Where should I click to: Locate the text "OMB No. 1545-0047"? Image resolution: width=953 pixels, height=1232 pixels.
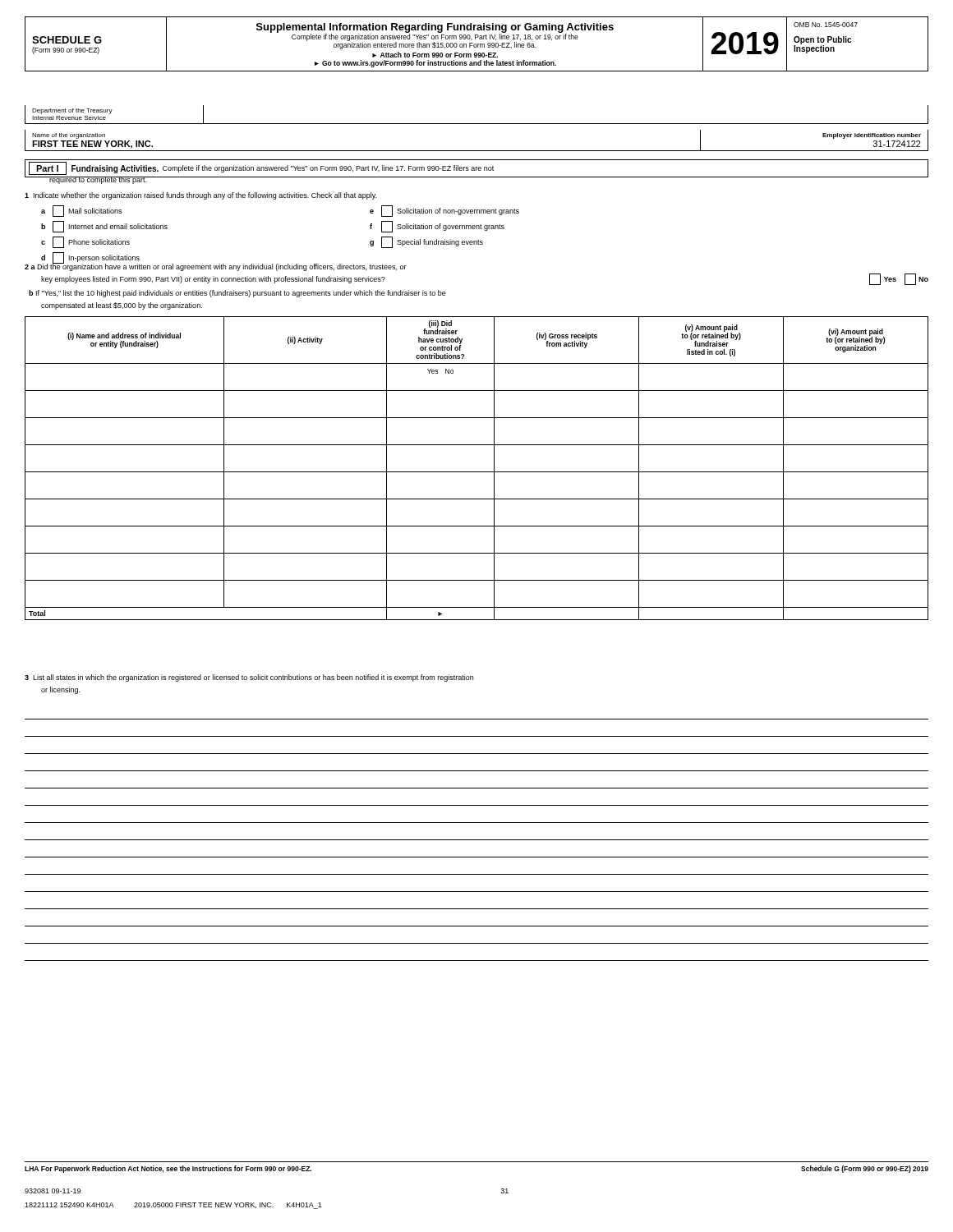[826, 25]
